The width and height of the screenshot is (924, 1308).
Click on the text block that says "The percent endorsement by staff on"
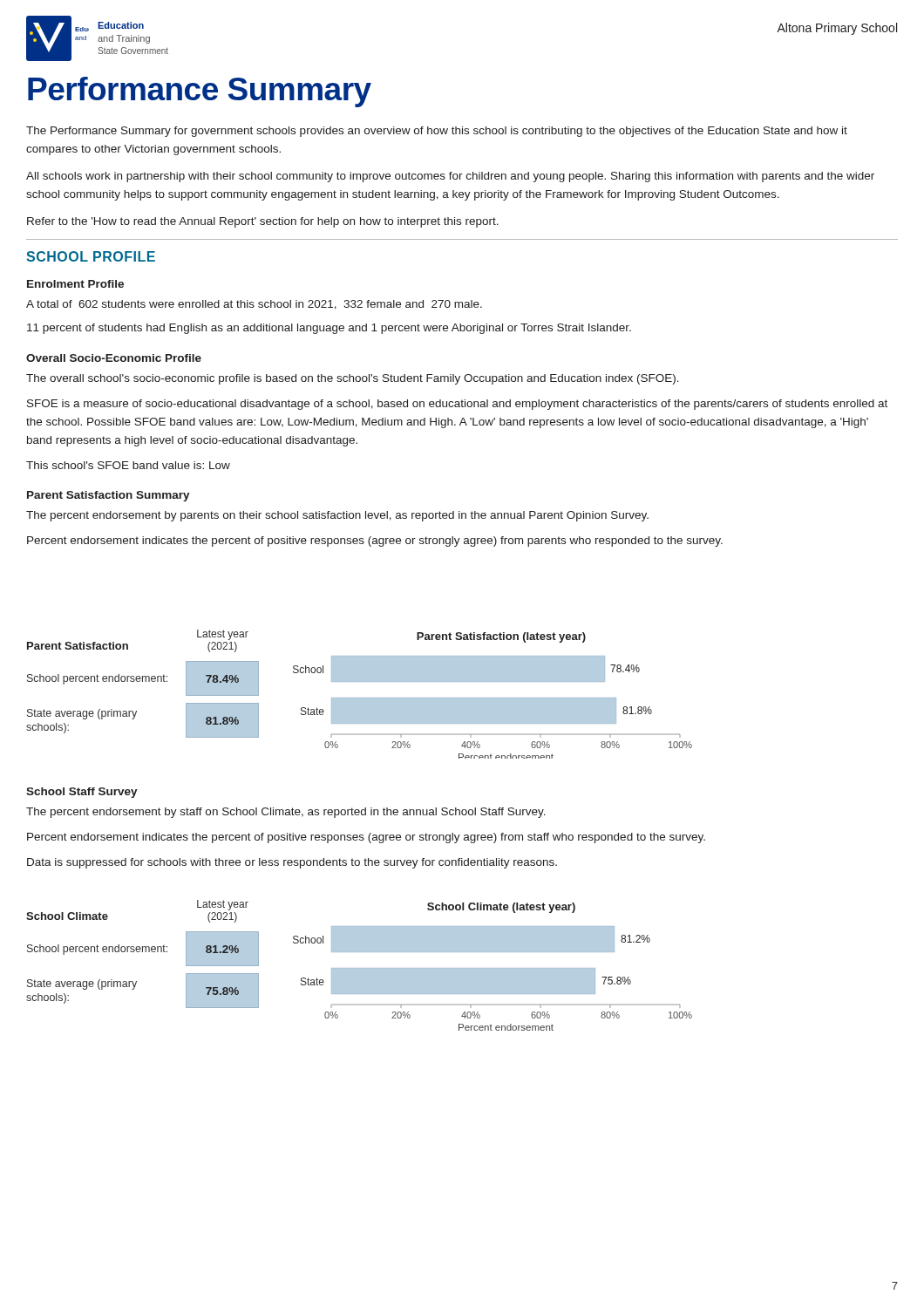pos(286,811)
